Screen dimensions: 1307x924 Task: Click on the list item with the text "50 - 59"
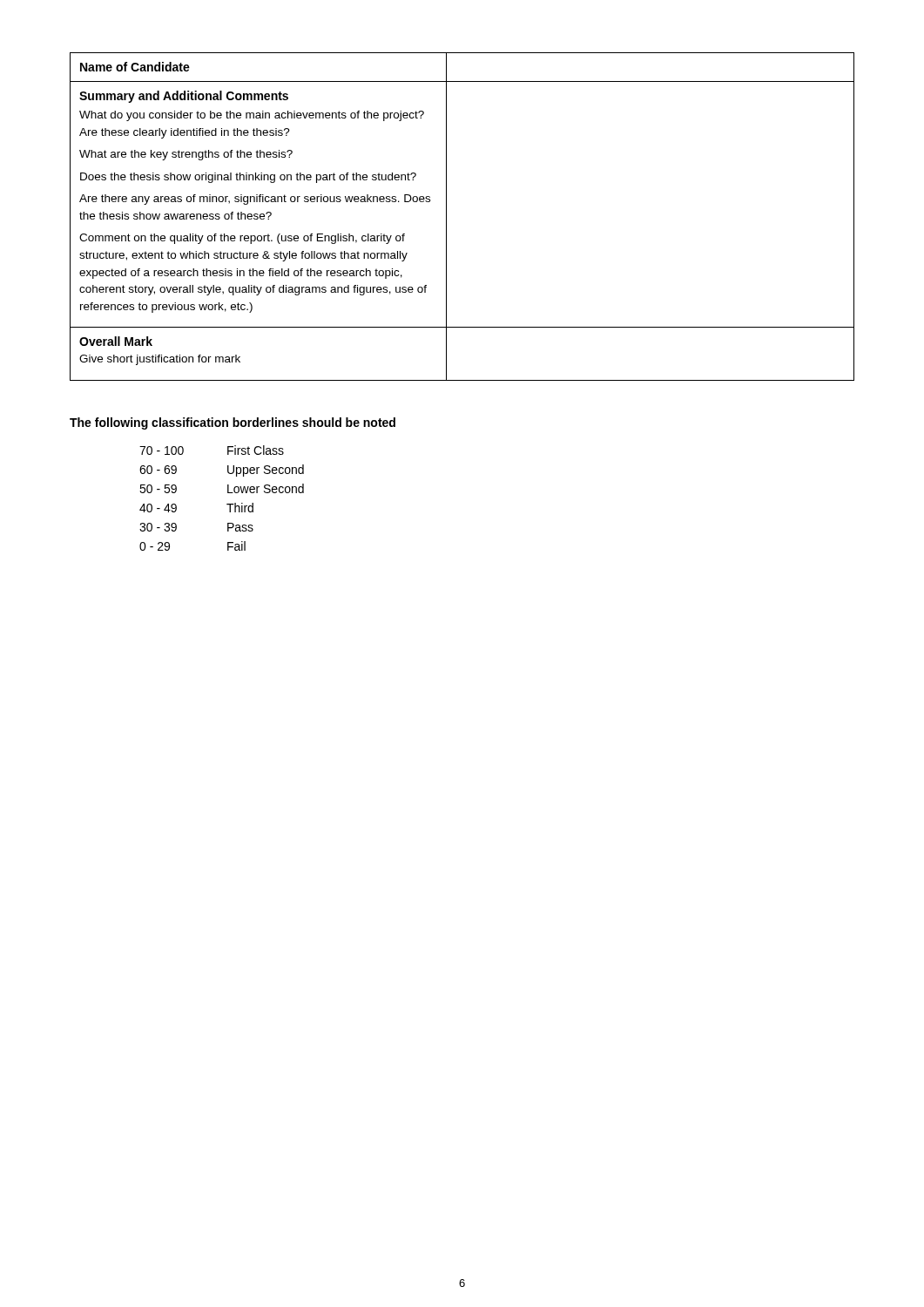click(222, 489)
